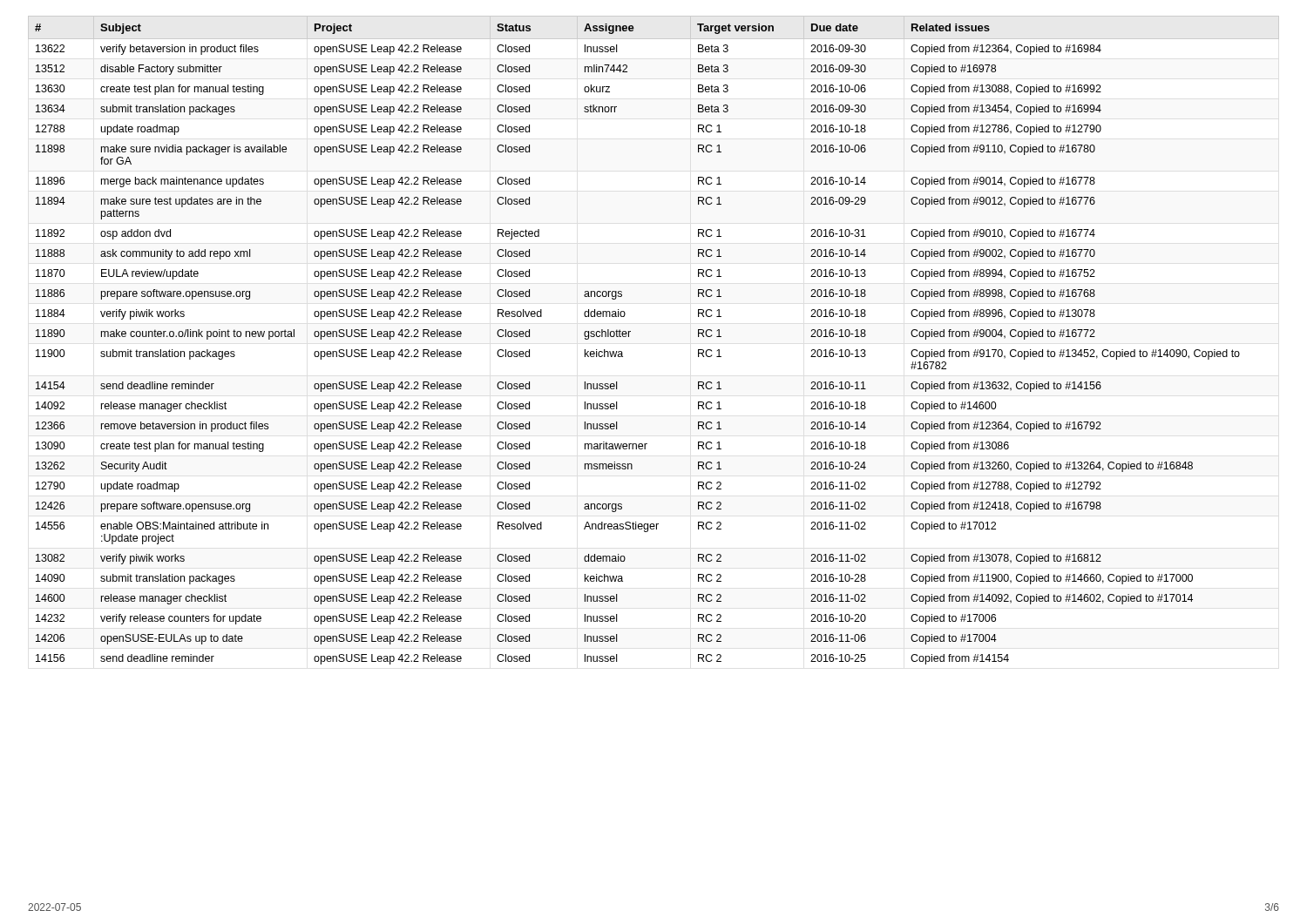Find a table
1307x924 pixels.
(654, 342)
